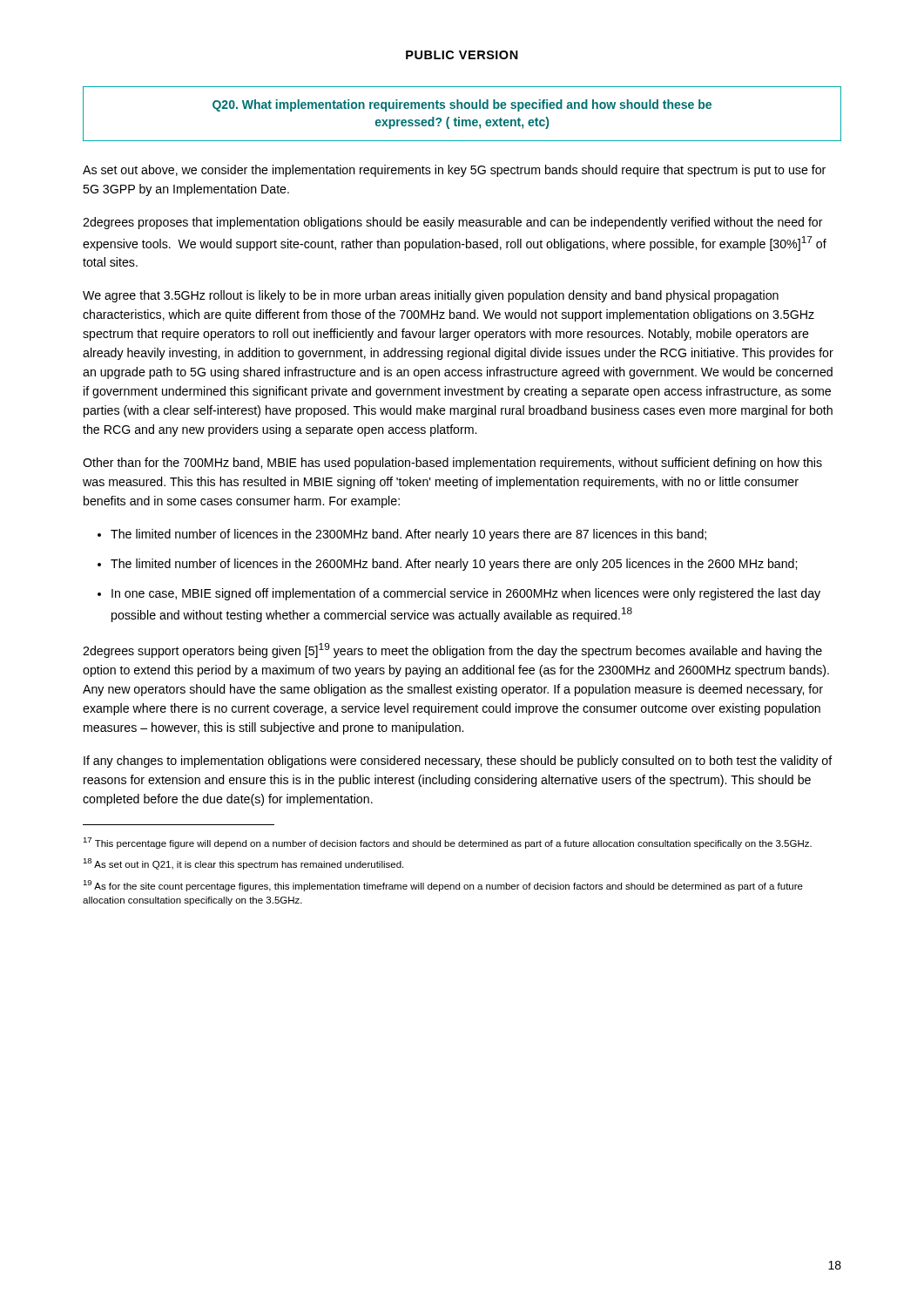
Task: Find the text starting "17 This percentage figure will depend on"
Action: pos(447,841)
